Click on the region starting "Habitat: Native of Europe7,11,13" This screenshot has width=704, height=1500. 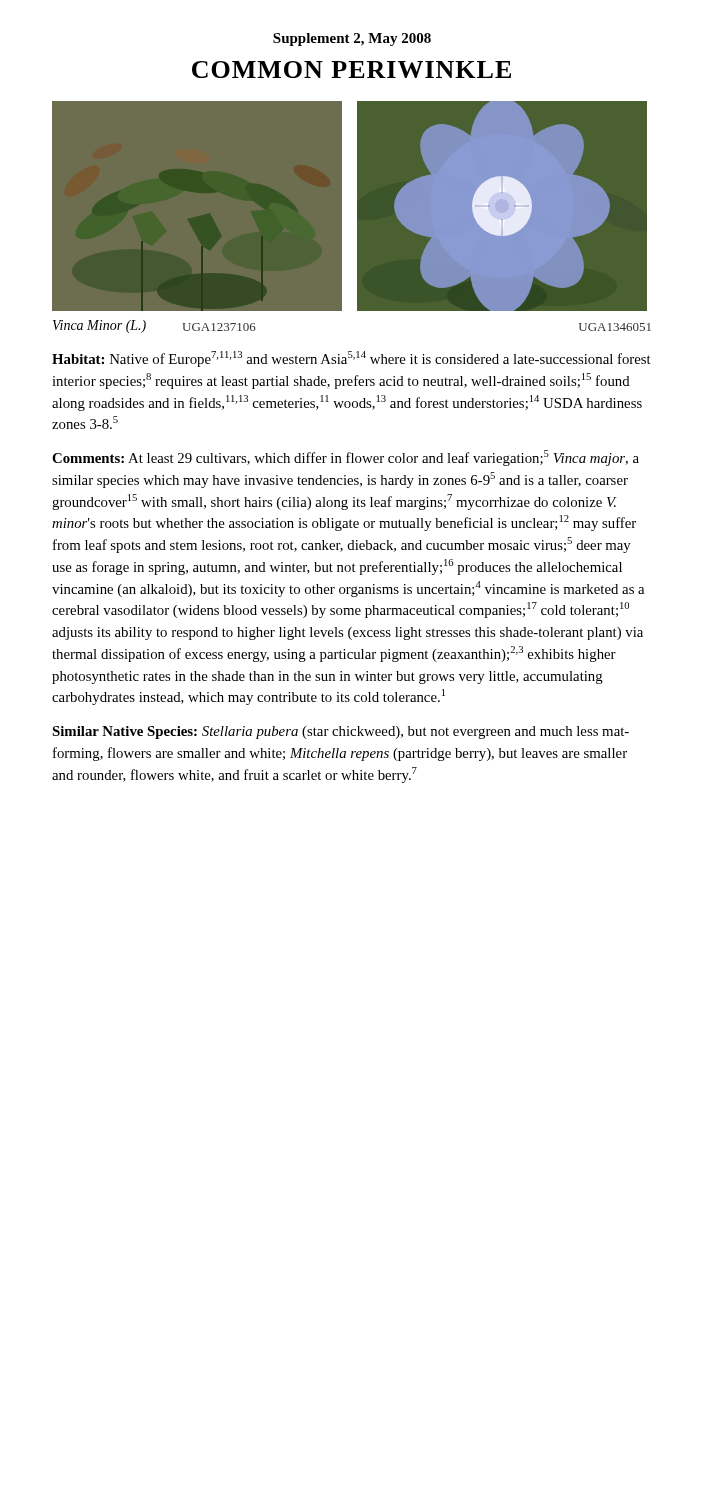click(x=351, y=391)
